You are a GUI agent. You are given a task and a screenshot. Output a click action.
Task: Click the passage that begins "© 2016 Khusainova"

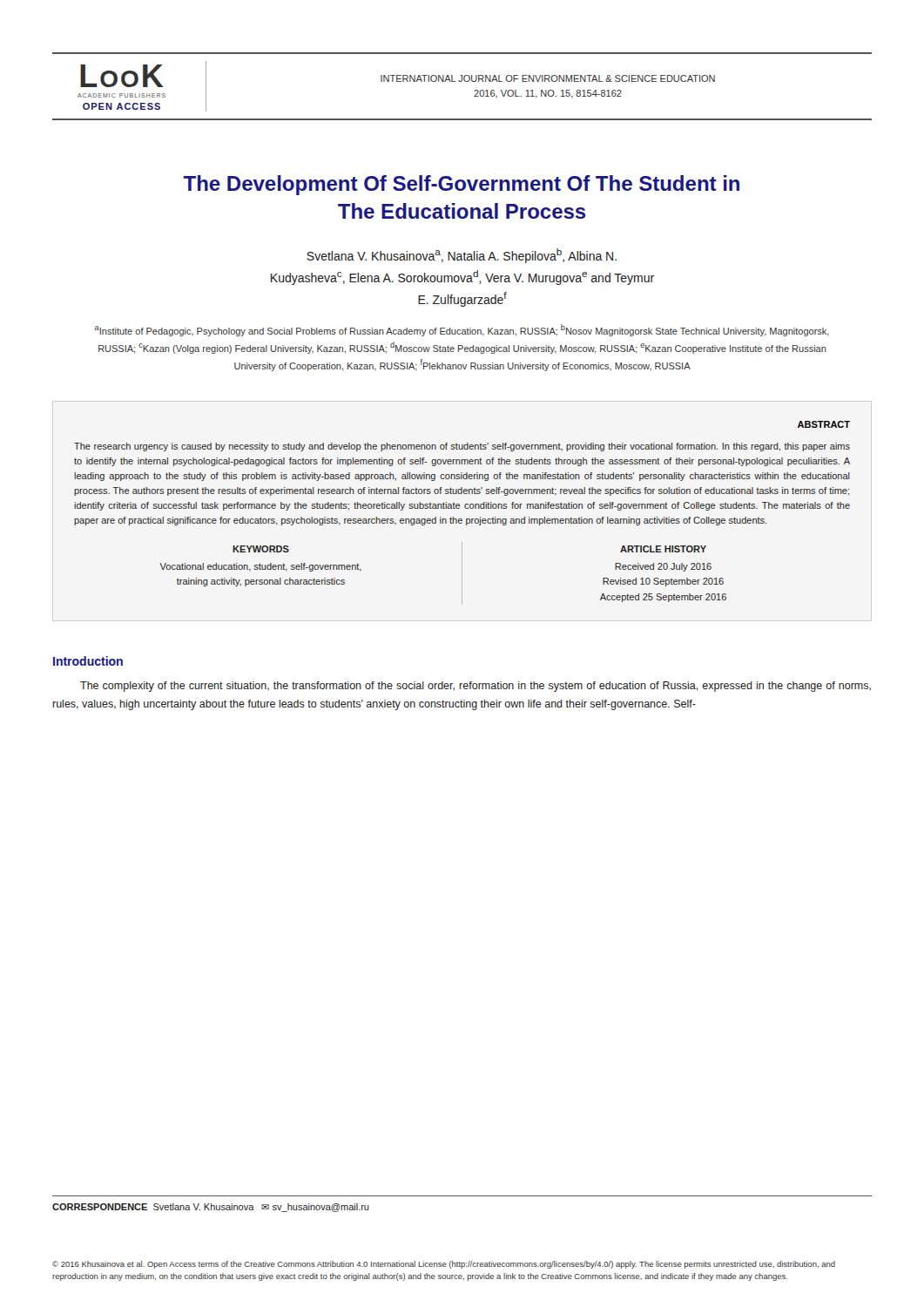[444, 1270]
